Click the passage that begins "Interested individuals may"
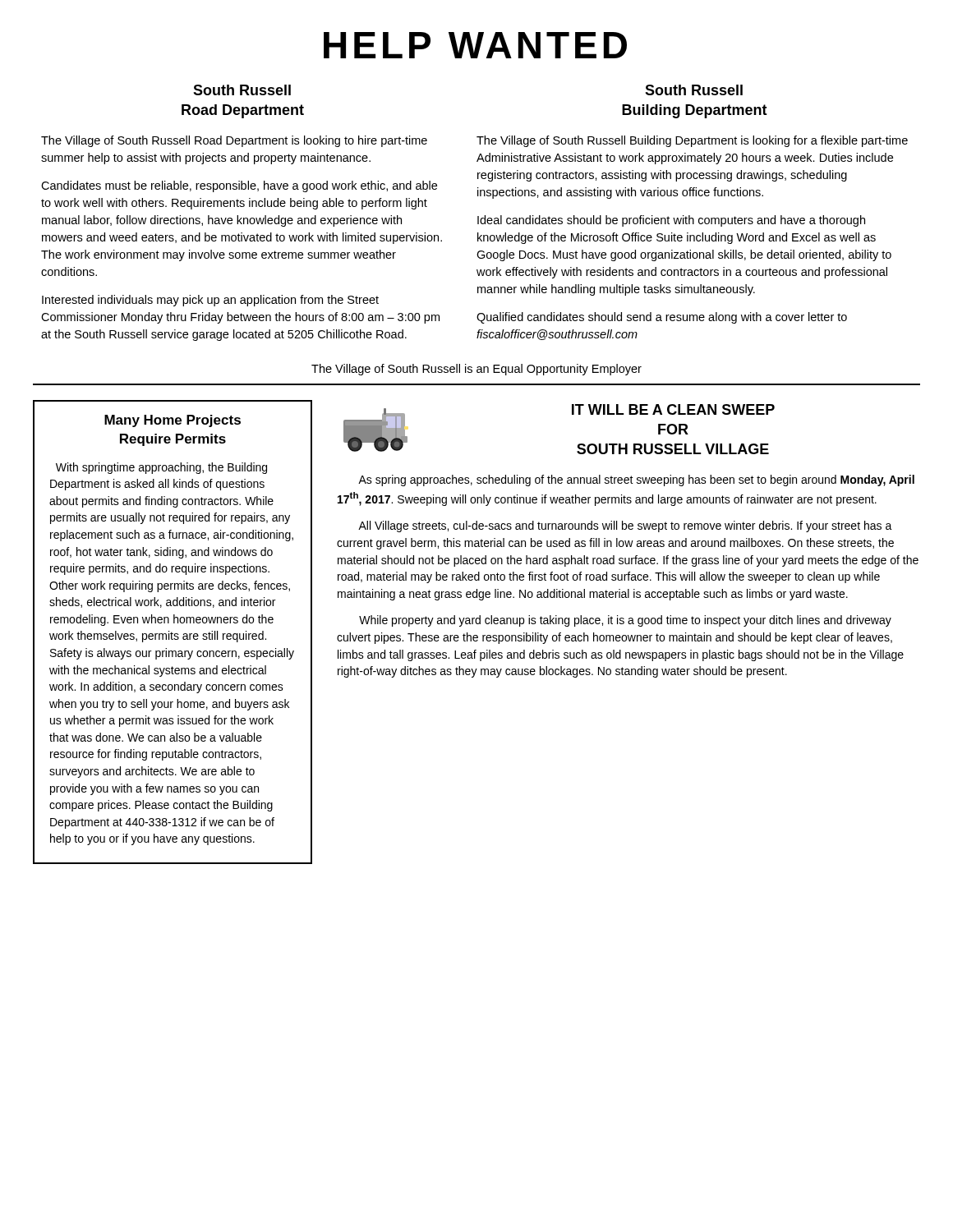The width and height of the screenshot is (953, 1232). (242, 317)
